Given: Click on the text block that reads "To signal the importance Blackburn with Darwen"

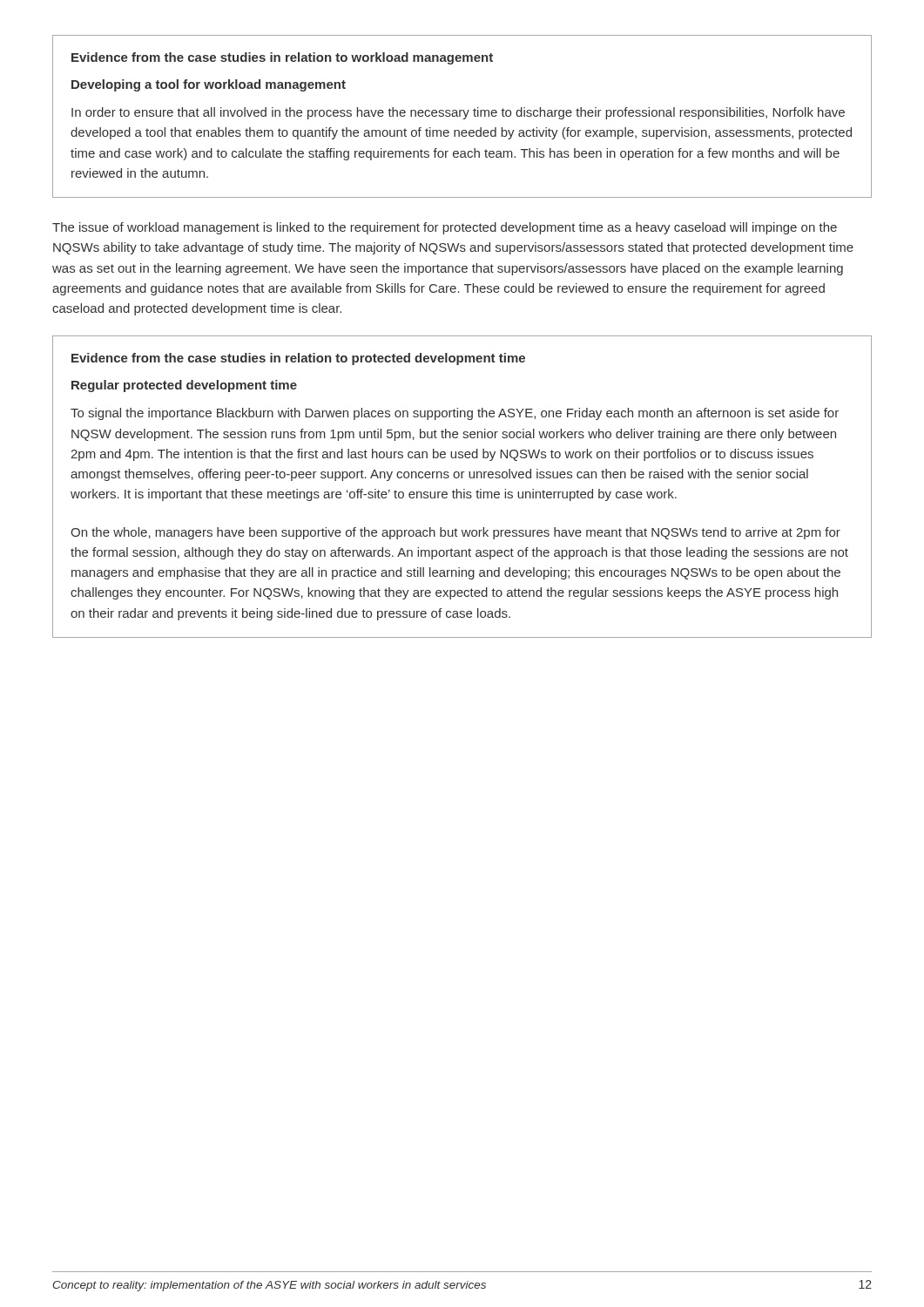Looking at the screenshot, I should 455,453.
